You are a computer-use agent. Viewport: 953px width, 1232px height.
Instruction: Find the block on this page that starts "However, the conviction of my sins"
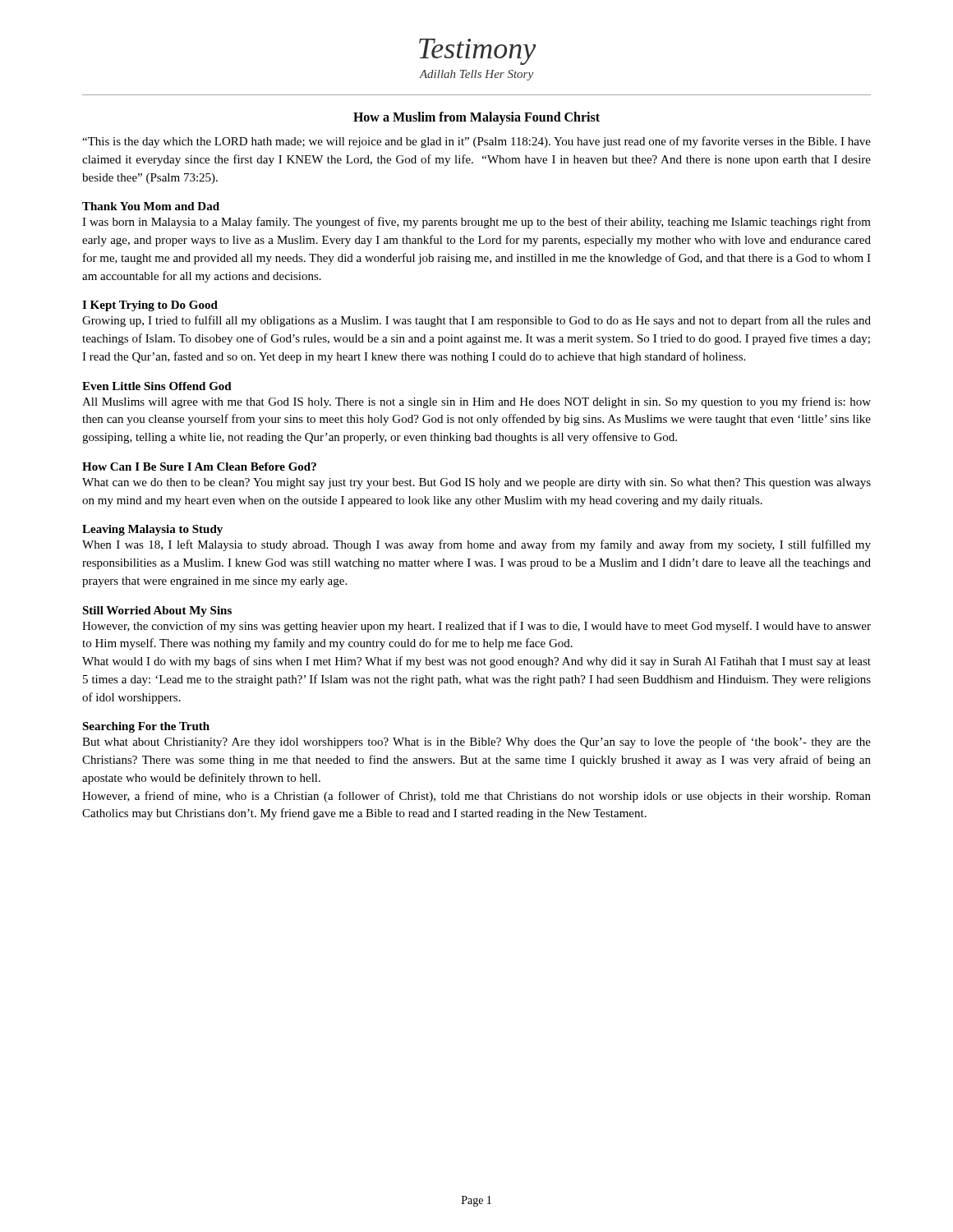coord(476,661)
